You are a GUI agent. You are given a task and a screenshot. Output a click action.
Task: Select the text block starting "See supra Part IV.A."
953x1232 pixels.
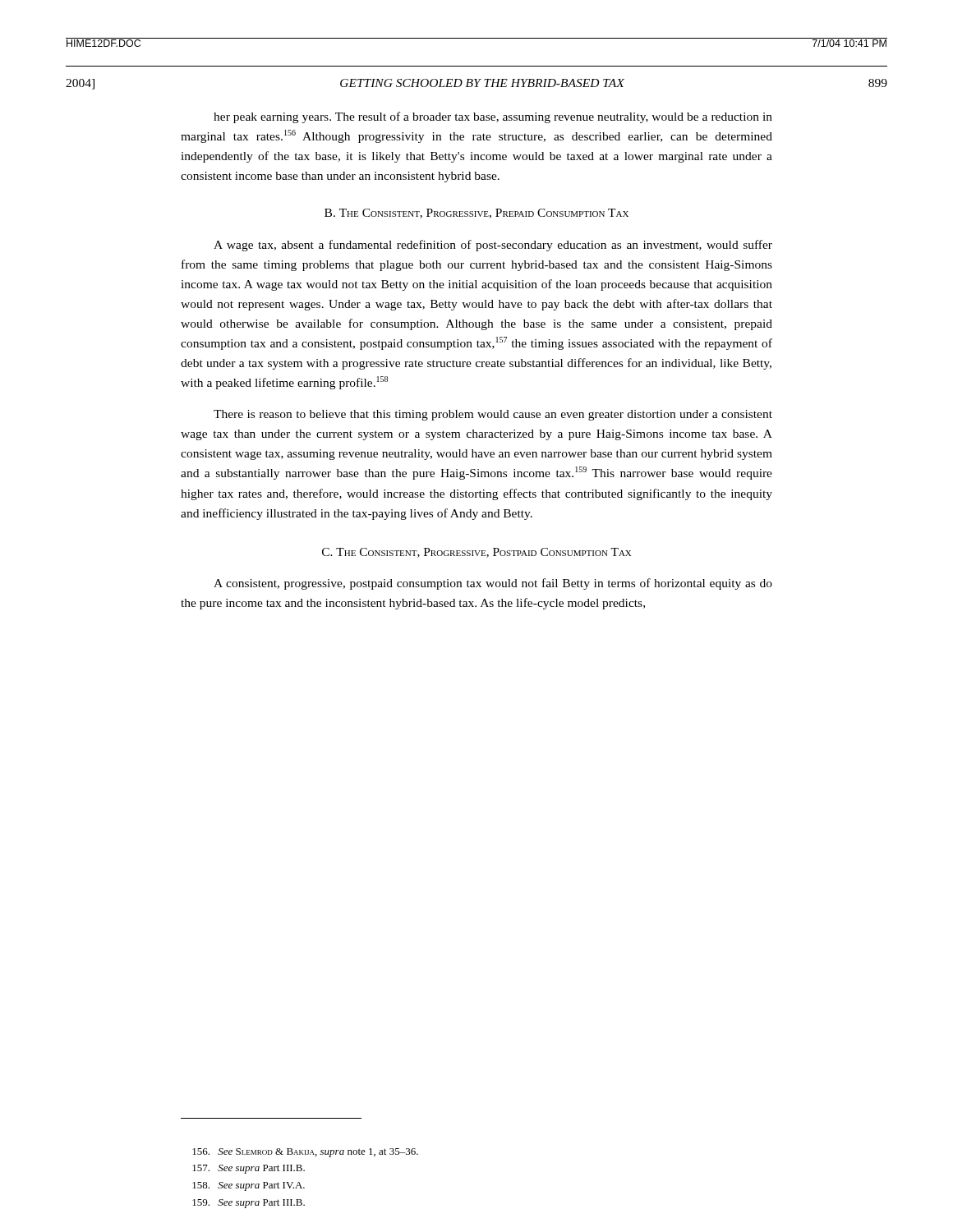click(243, 1186)
